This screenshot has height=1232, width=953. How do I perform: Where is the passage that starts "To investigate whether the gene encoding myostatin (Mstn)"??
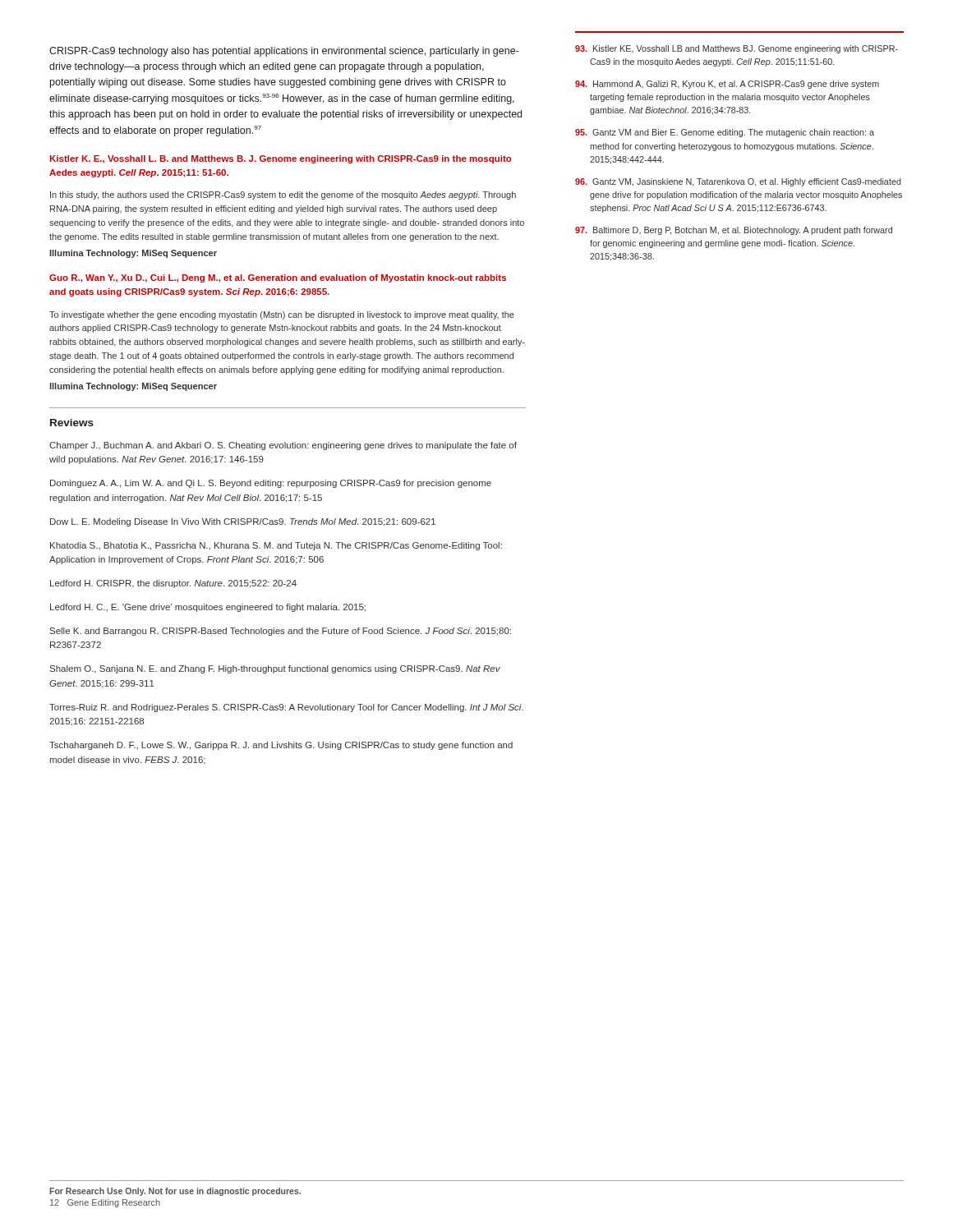[288, 342]
